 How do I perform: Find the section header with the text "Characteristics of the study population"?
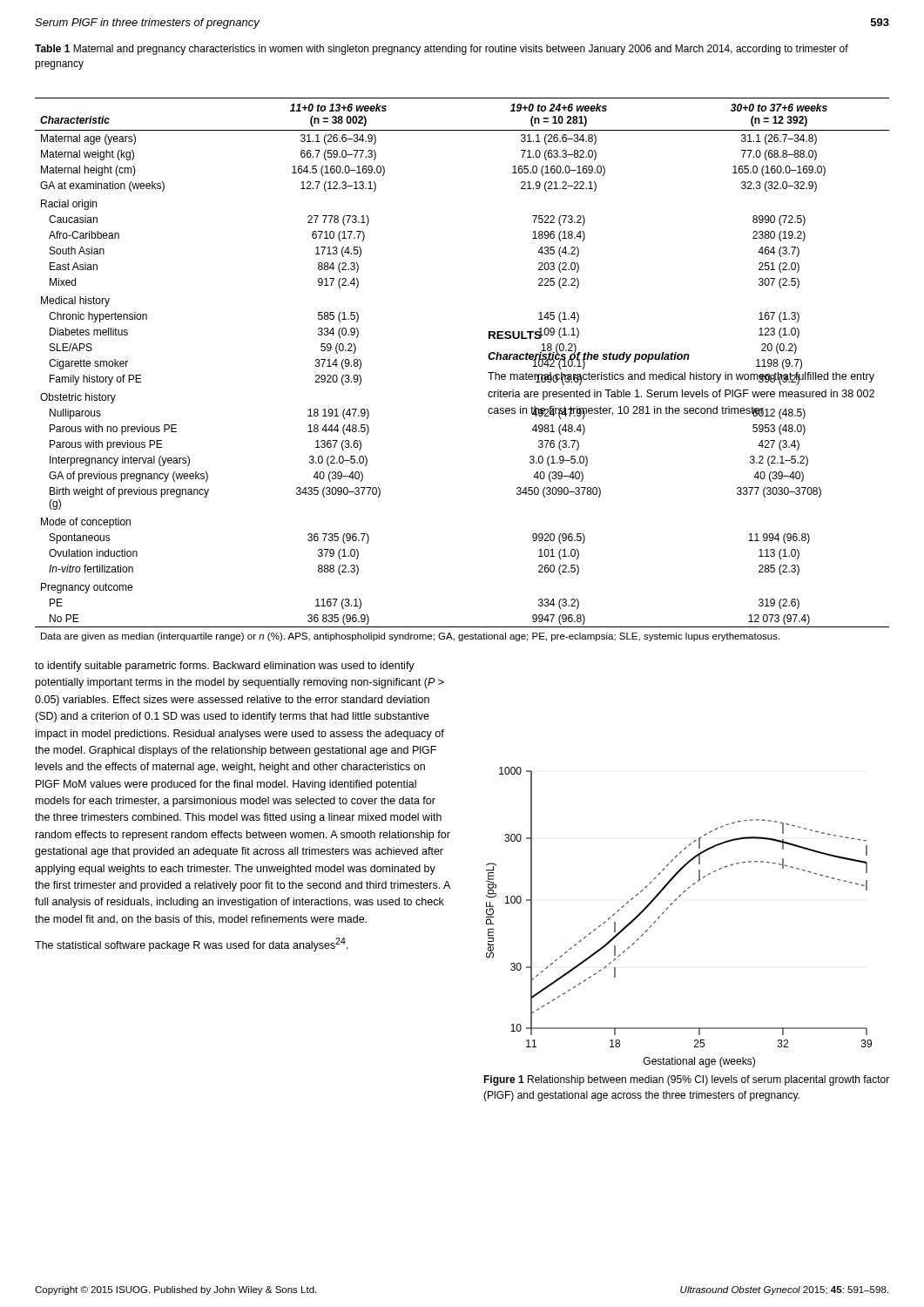pos(589,356)
